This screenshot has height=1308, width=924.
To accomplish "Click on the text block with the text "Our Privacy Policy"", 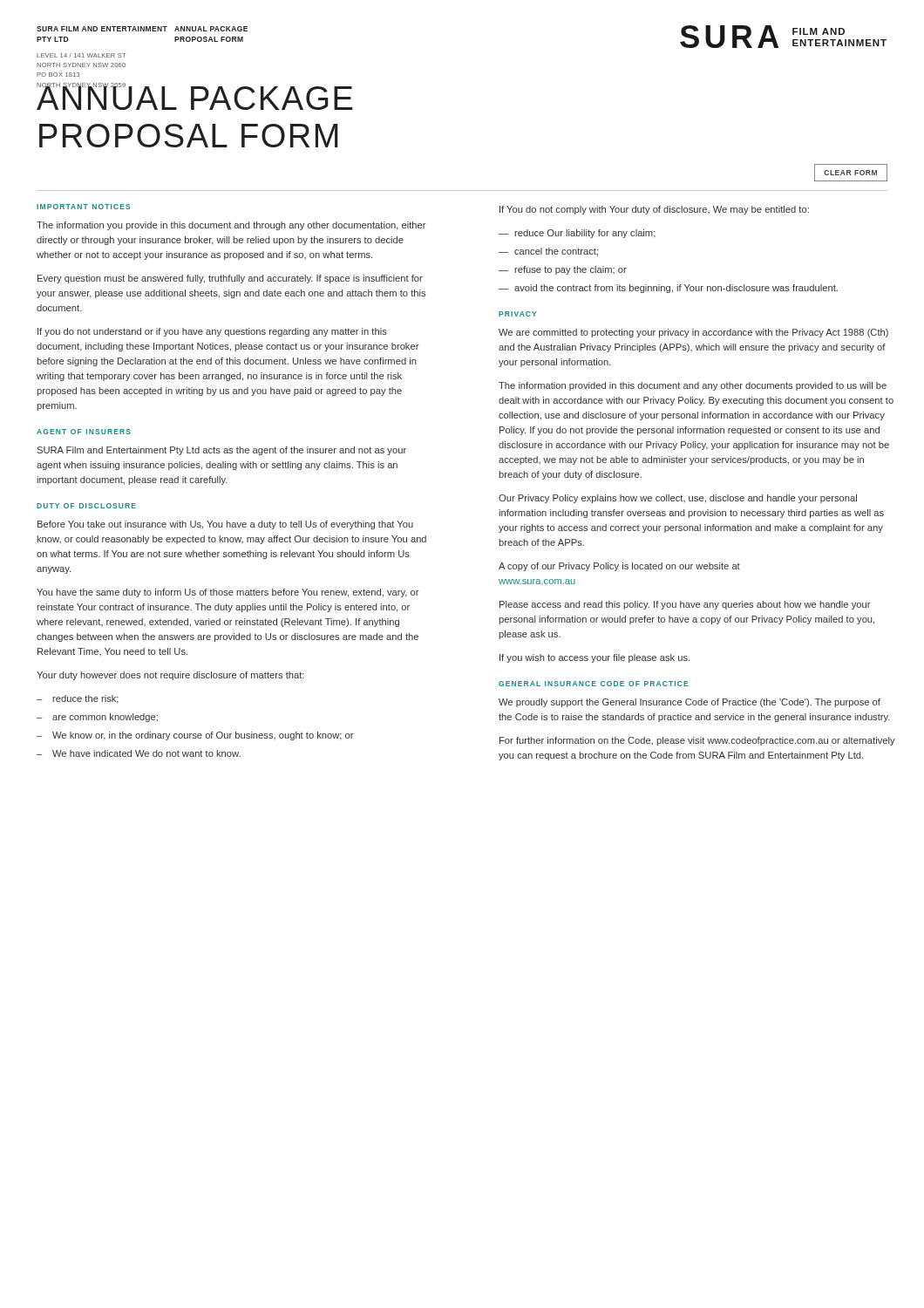I will (x=691, y=520).
